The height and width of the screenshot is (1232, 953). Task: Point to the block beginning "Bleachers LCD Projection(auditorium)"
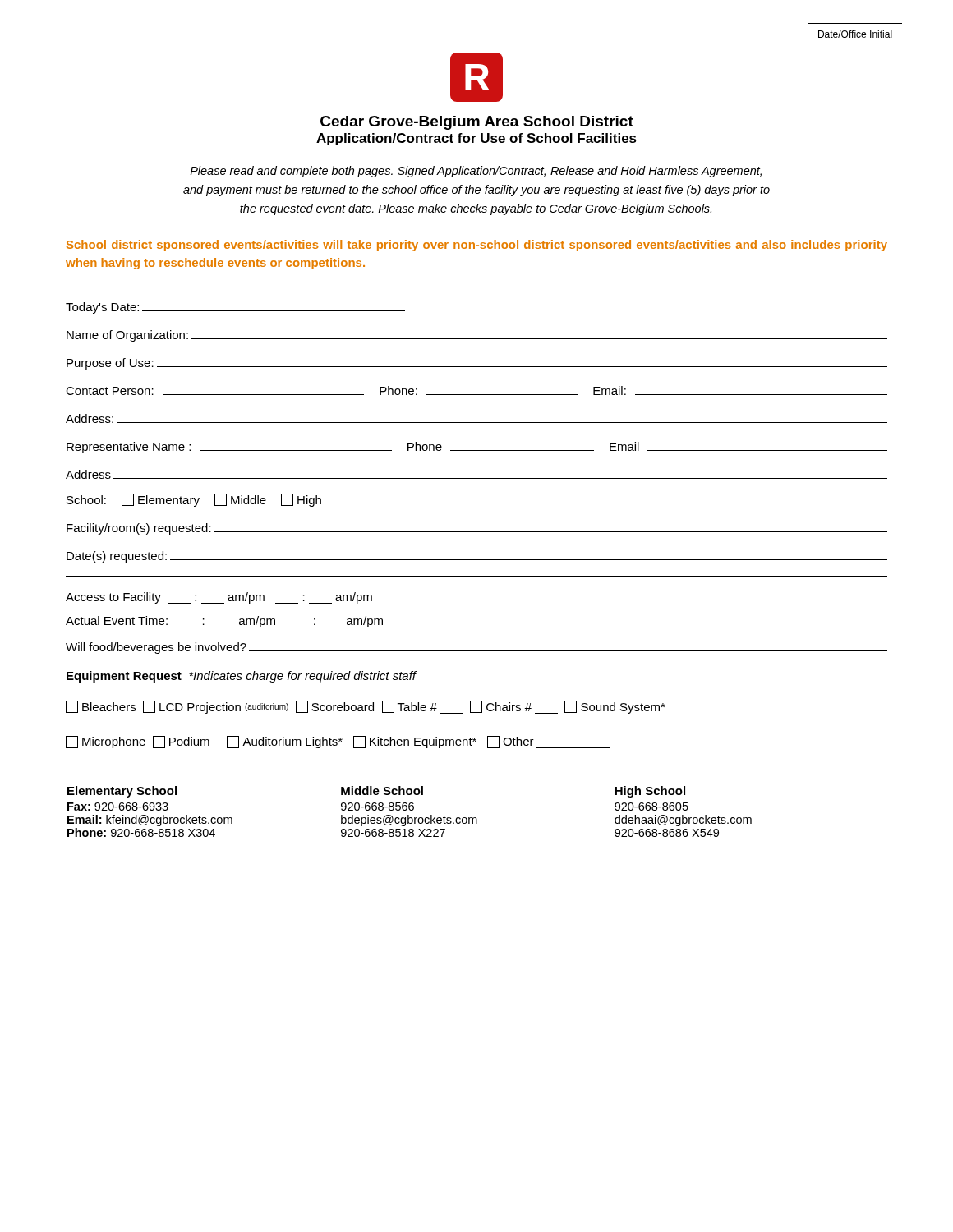[x=366, y=707]
